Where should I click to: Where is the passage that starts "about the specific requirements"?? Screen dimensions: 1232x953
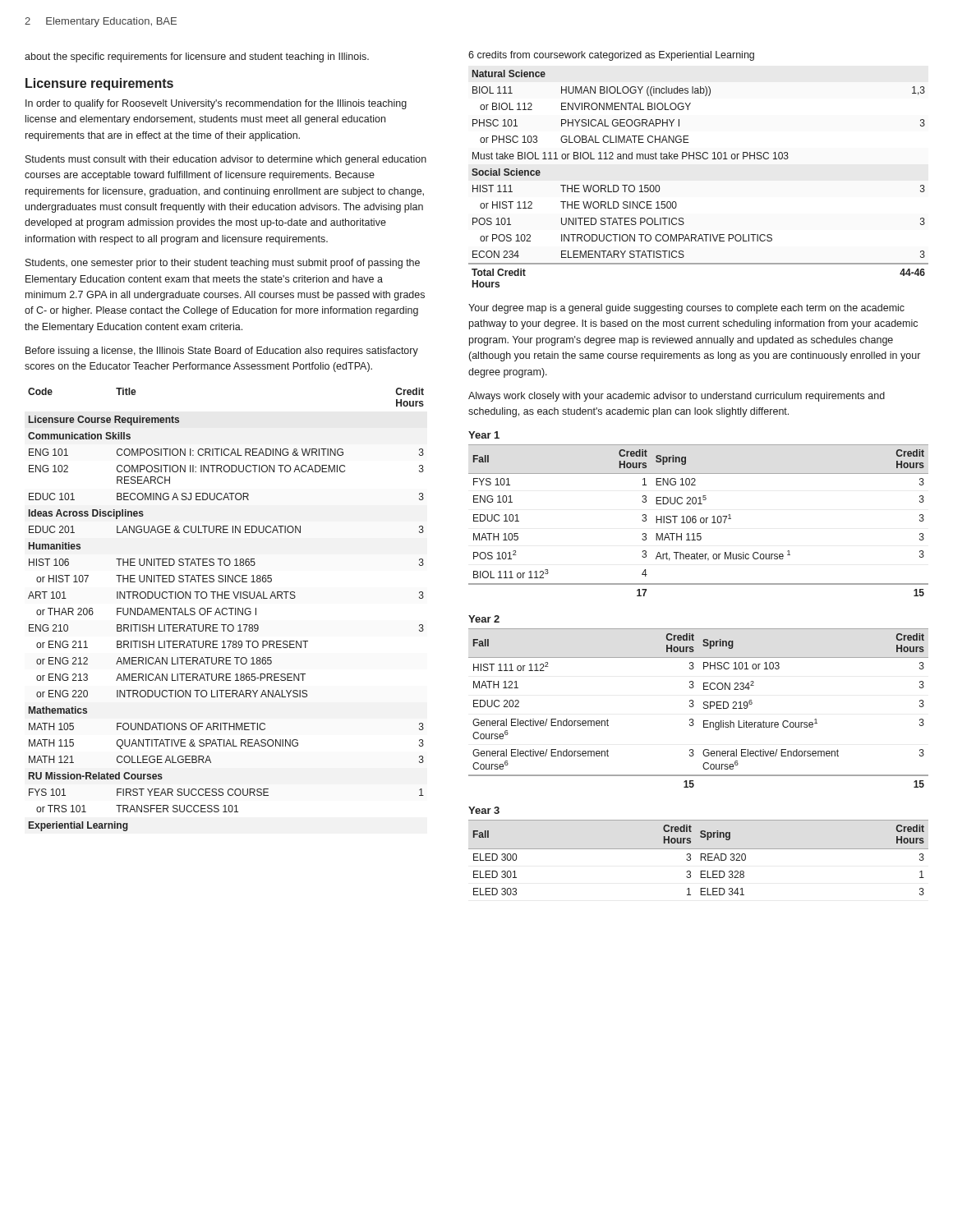click(x=197, y=57)
